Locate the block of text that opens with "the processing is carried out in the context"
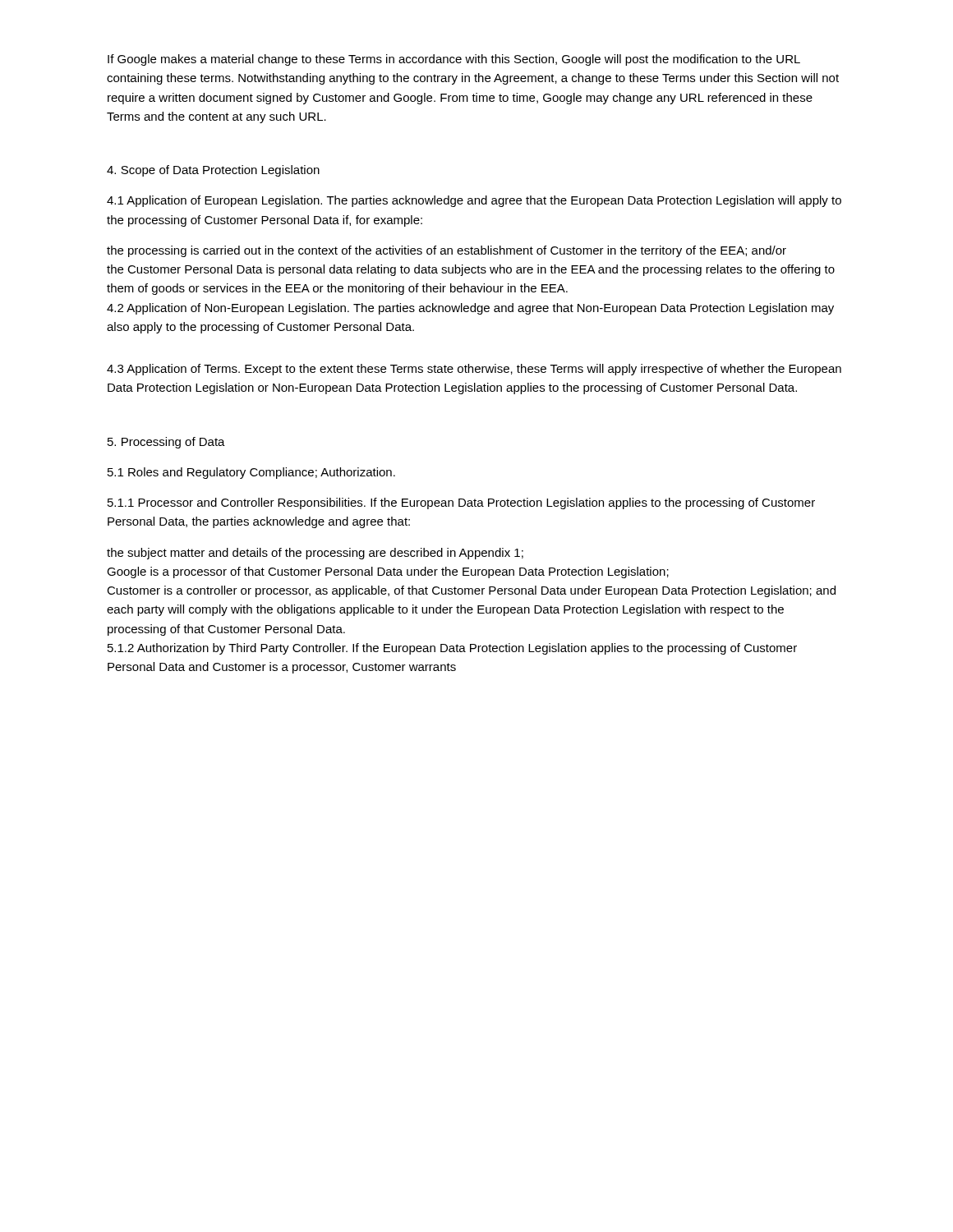Screen dimensions: 1232x953 coord(447,250)
